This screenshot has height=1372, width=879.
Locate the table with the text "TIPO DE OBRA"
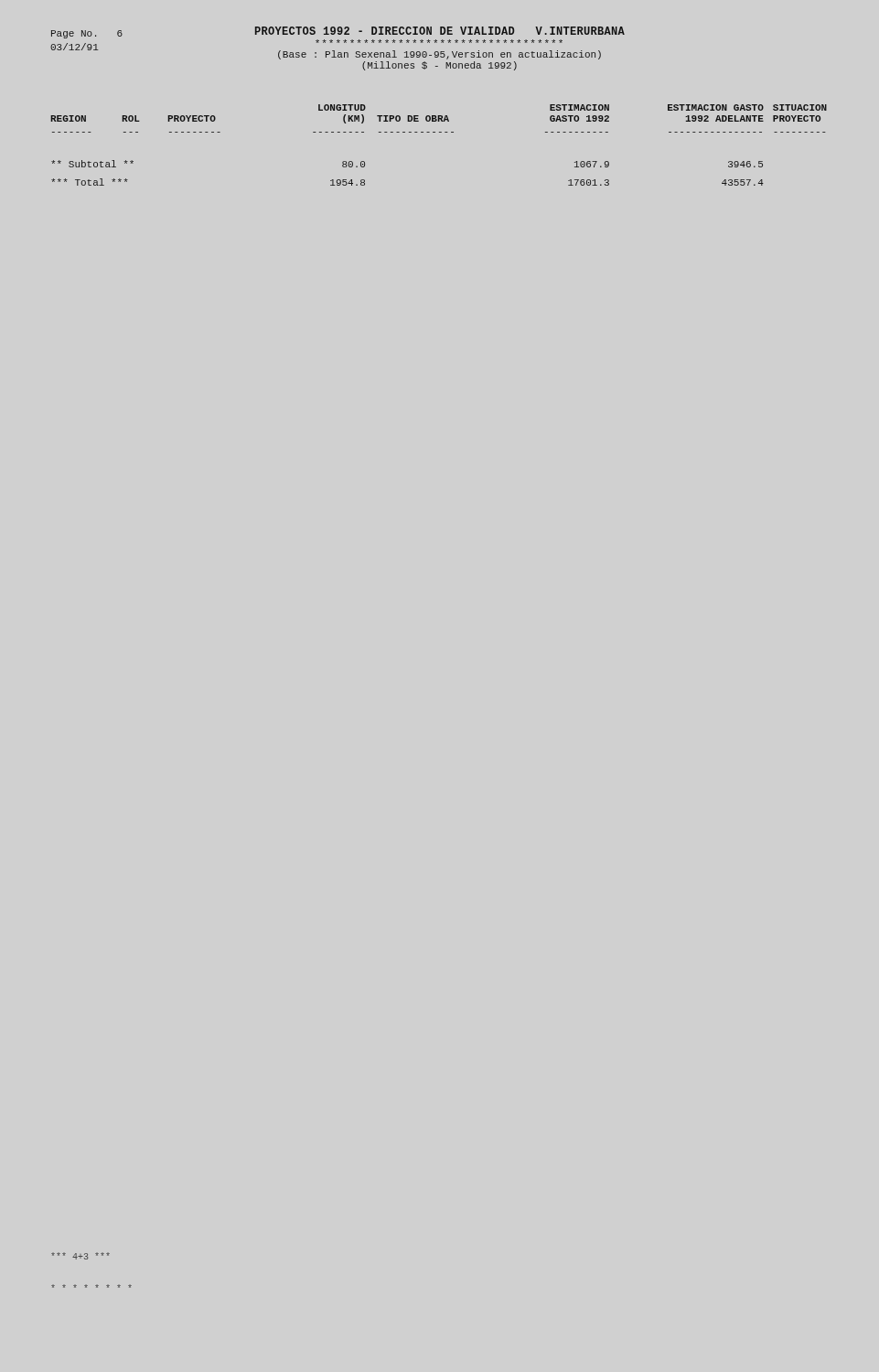pos(453,145)
